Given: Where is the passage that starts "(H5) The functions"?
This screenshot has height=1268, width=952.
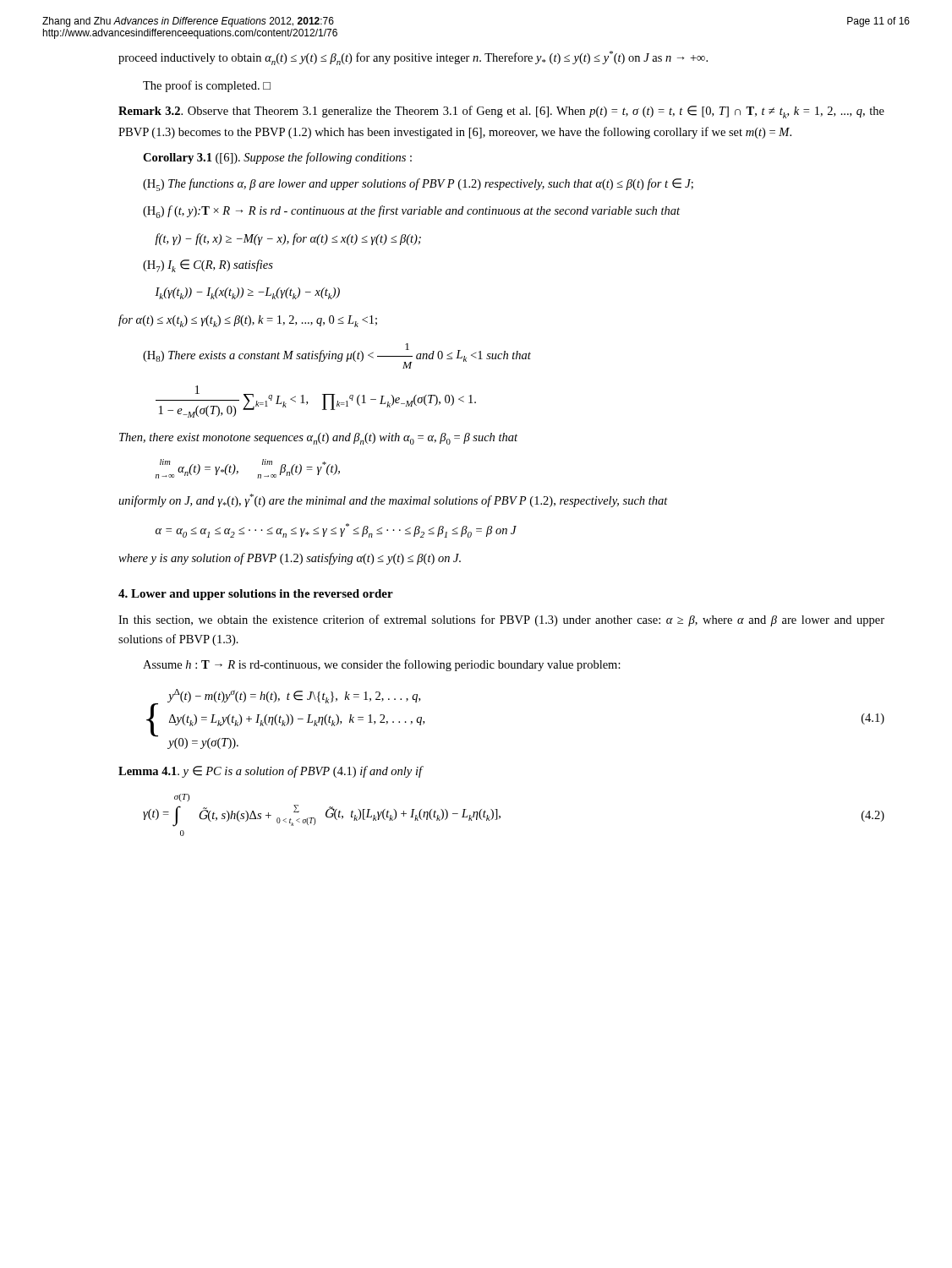Looking at the screenshot, I should click(501, 184).
